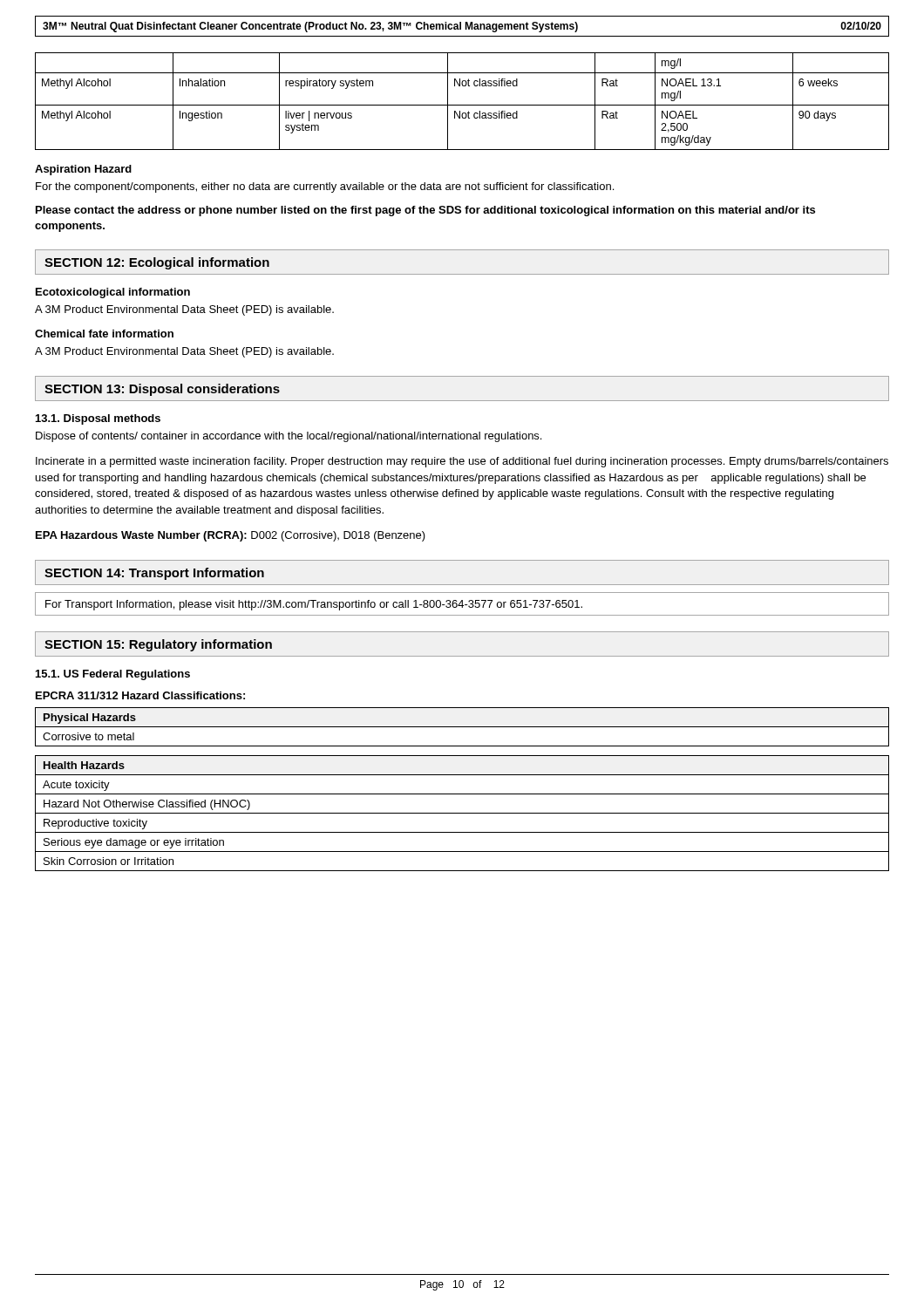
Task: Where does it say "EPCRA 311/312 Hazard Classifications:"?
Action: click(140, 695)
